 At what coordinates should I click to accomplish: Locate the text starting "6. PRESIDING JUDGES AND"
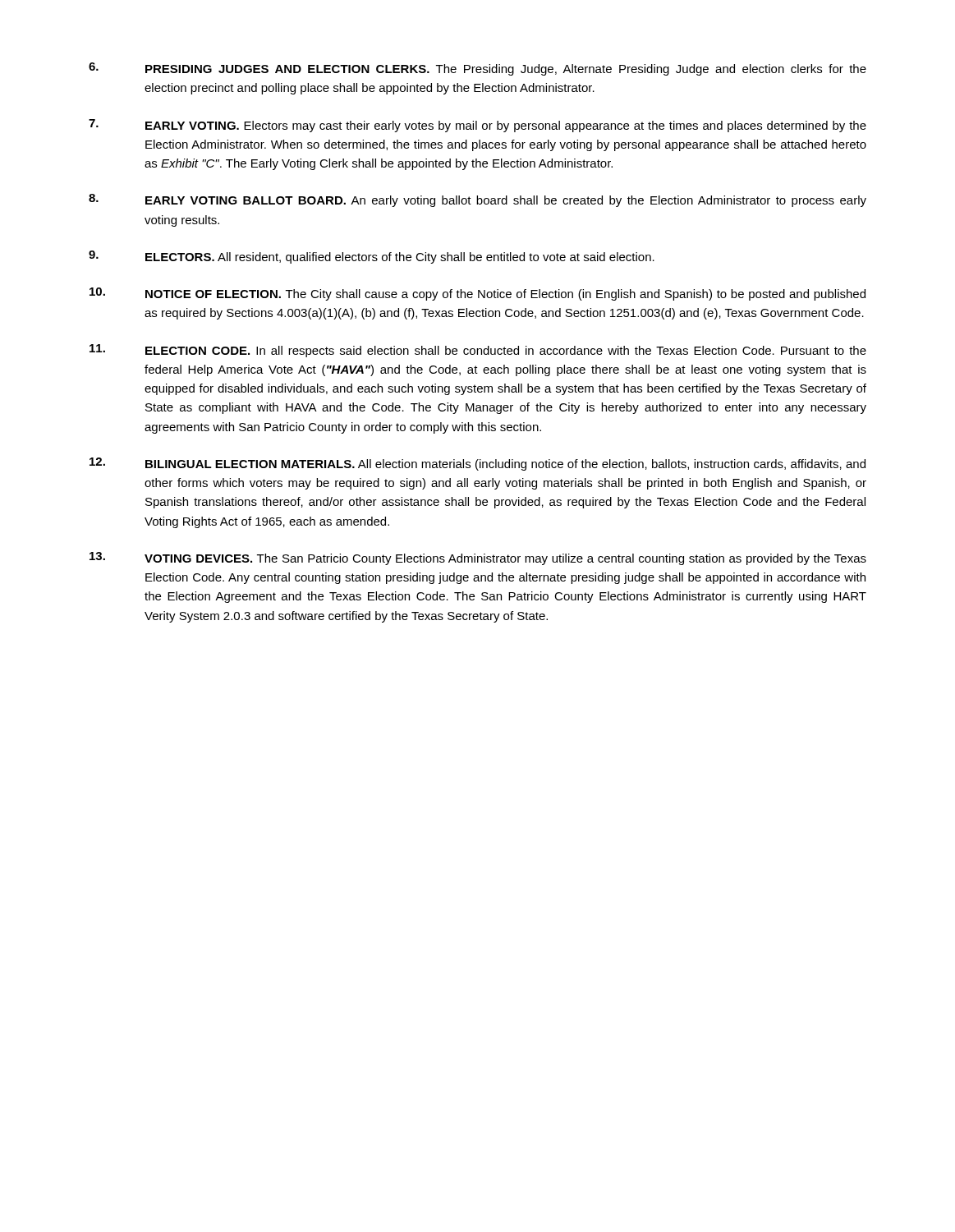click(478, 78)
